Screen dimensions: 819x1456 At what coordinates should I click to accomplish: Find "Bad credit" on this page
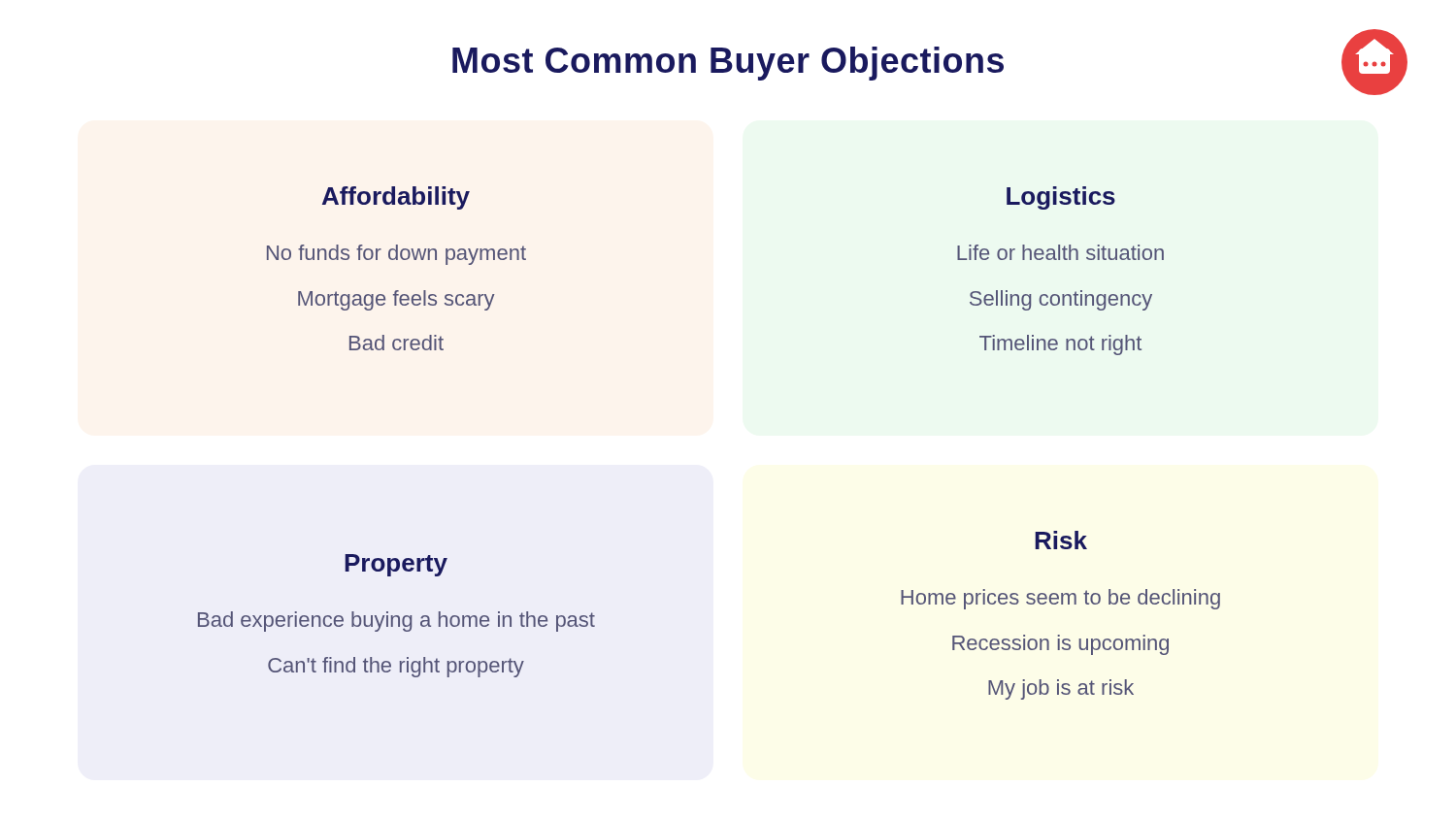point(396,343)
